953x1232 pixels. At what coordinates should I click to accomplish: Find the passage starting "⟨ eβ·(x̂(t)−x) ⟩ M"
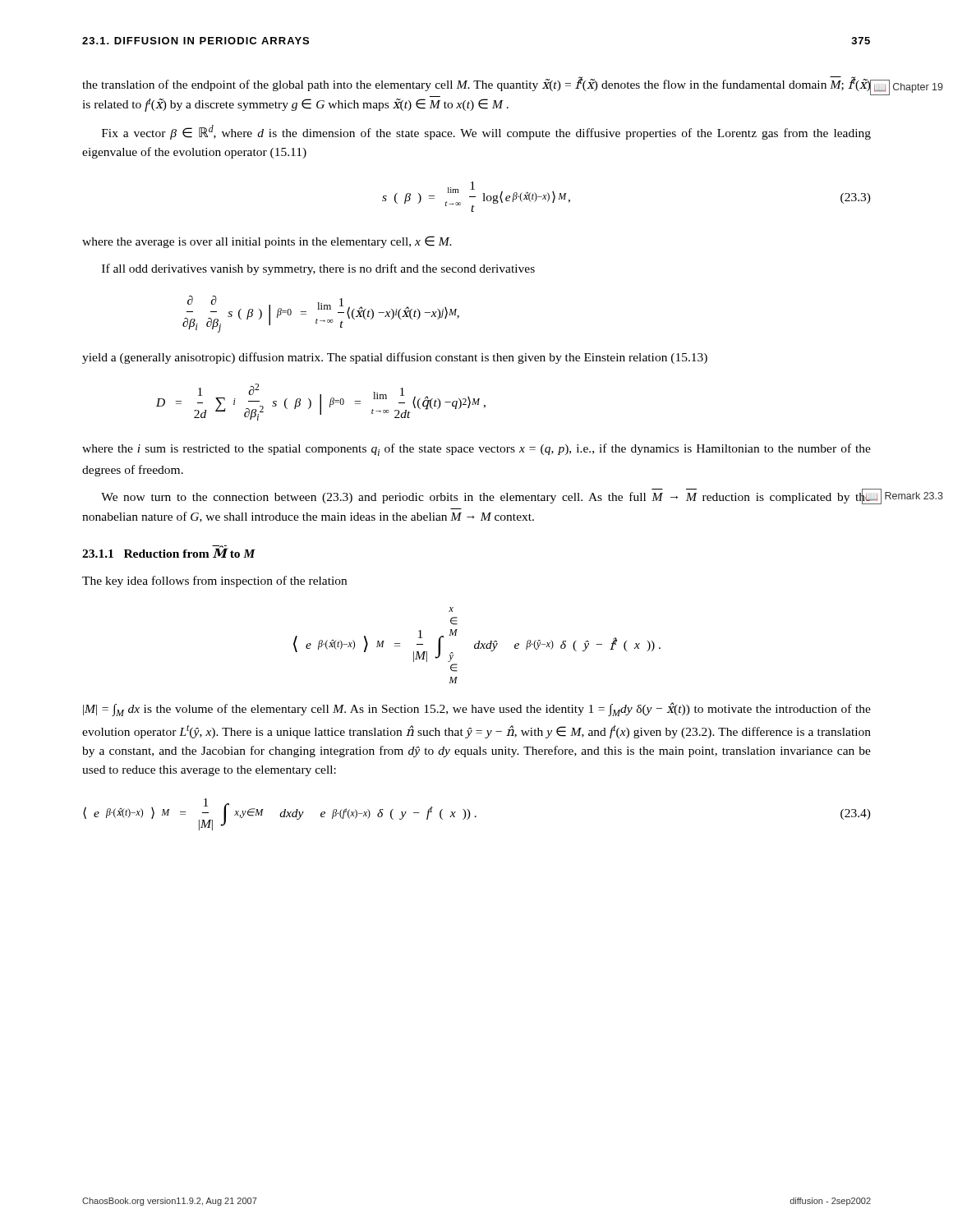[476, 645]
